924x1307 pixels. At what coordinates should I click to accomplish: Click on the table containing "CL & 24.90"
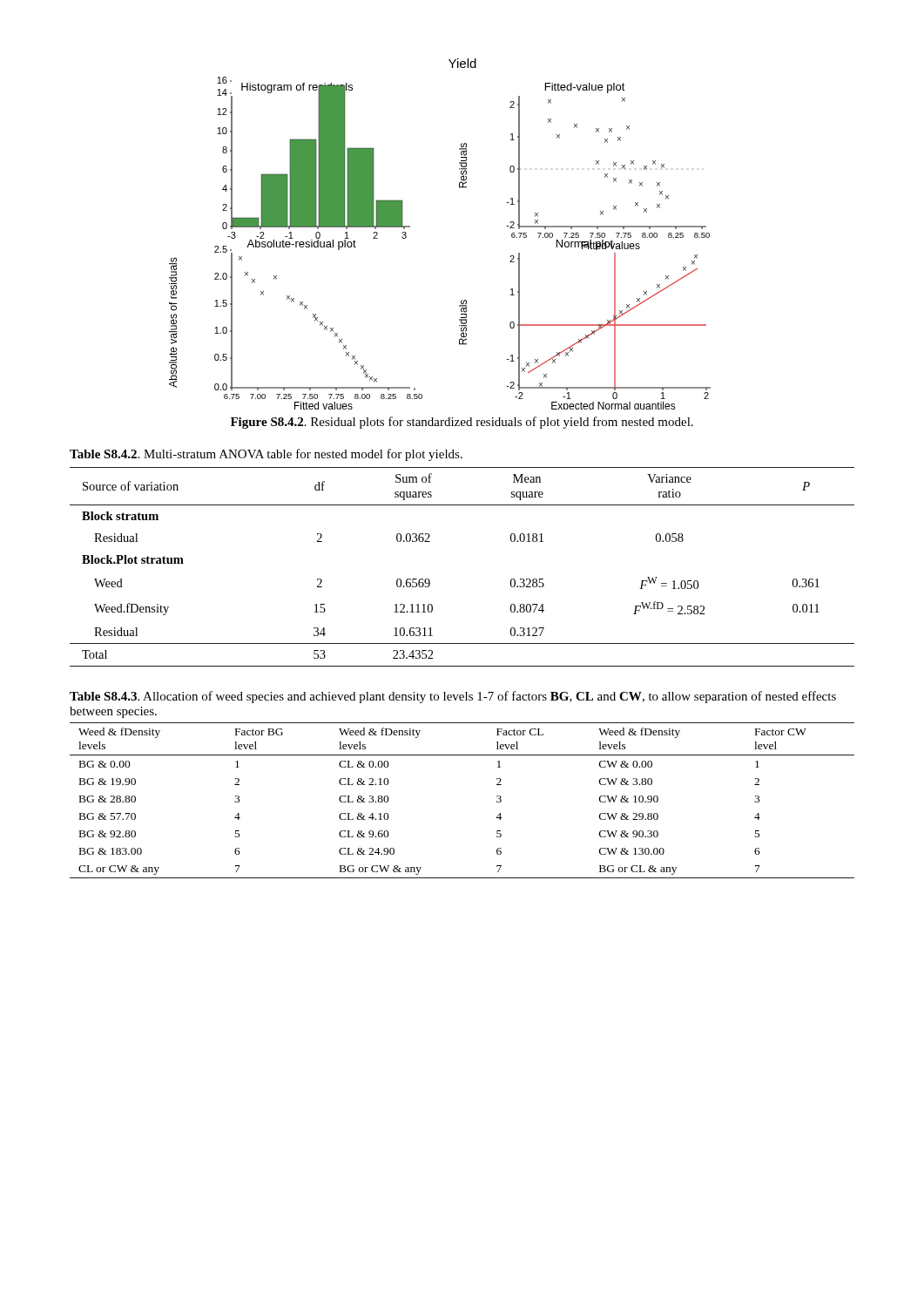click(x=462, y=800)
